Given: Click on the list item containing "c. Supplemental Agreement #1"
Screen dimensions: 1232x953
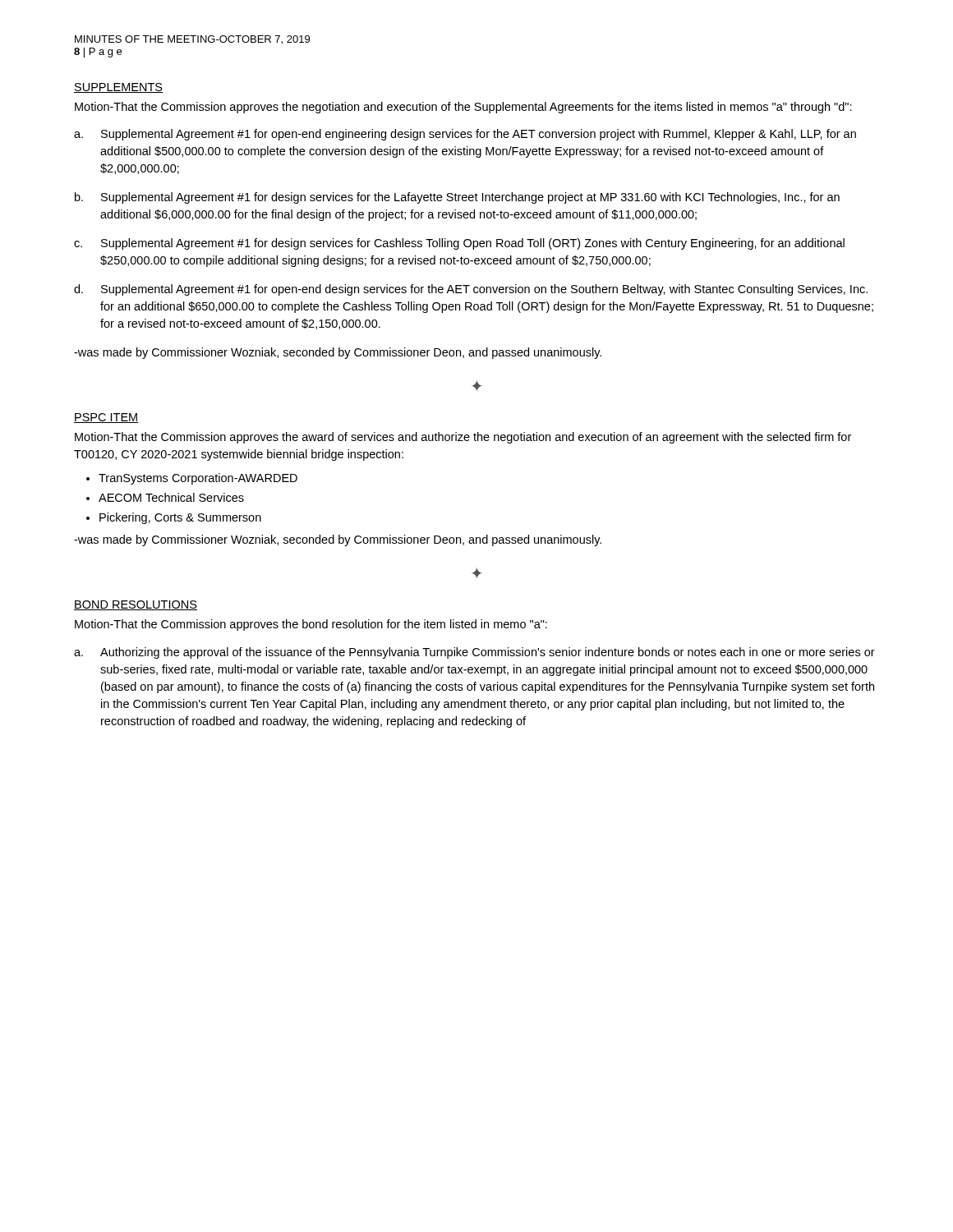Looking at the screenshot, I should [x=476, y=252].
